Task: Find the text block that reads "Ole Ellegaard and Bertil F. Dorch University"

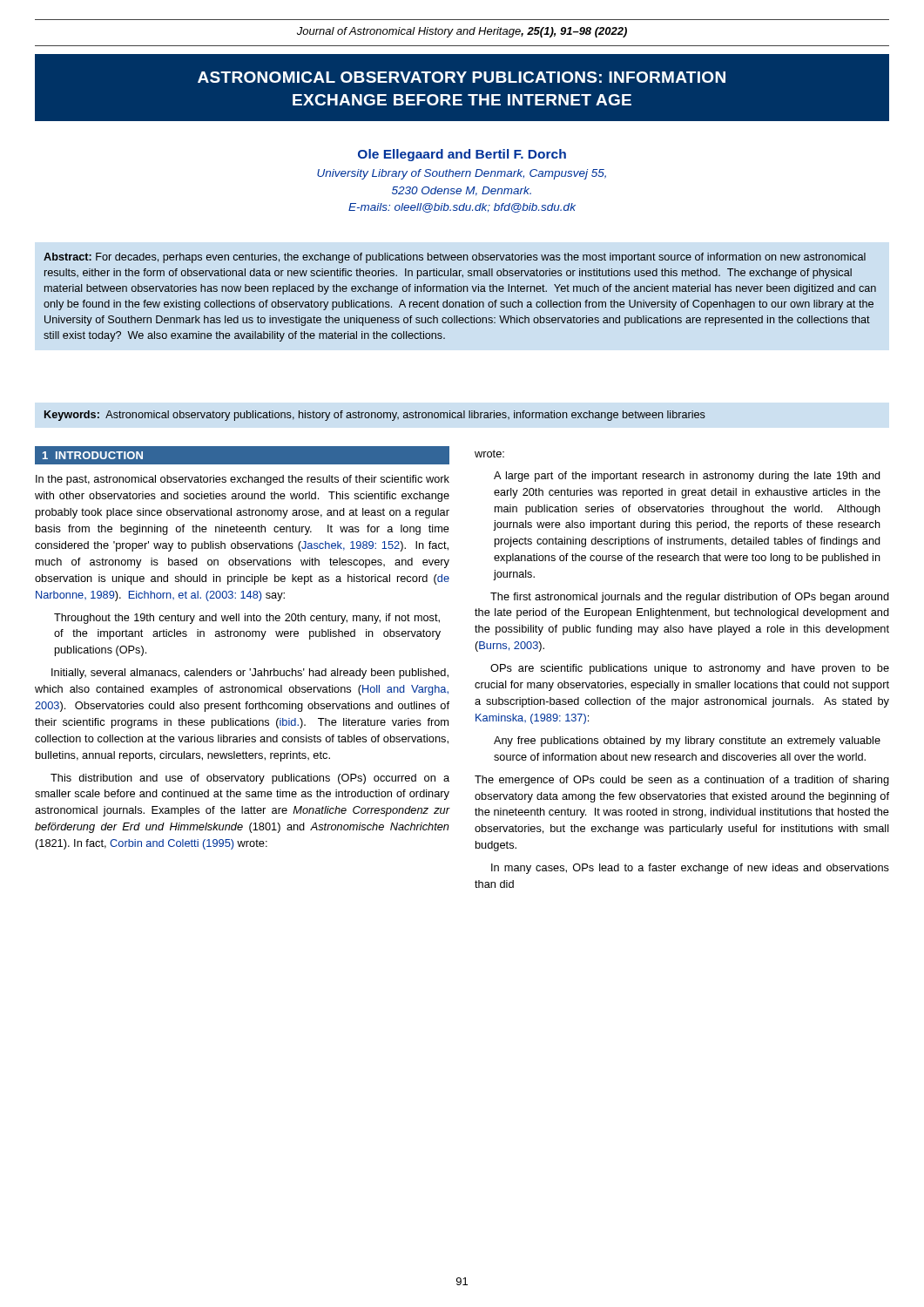Action: tap(462, 181)
